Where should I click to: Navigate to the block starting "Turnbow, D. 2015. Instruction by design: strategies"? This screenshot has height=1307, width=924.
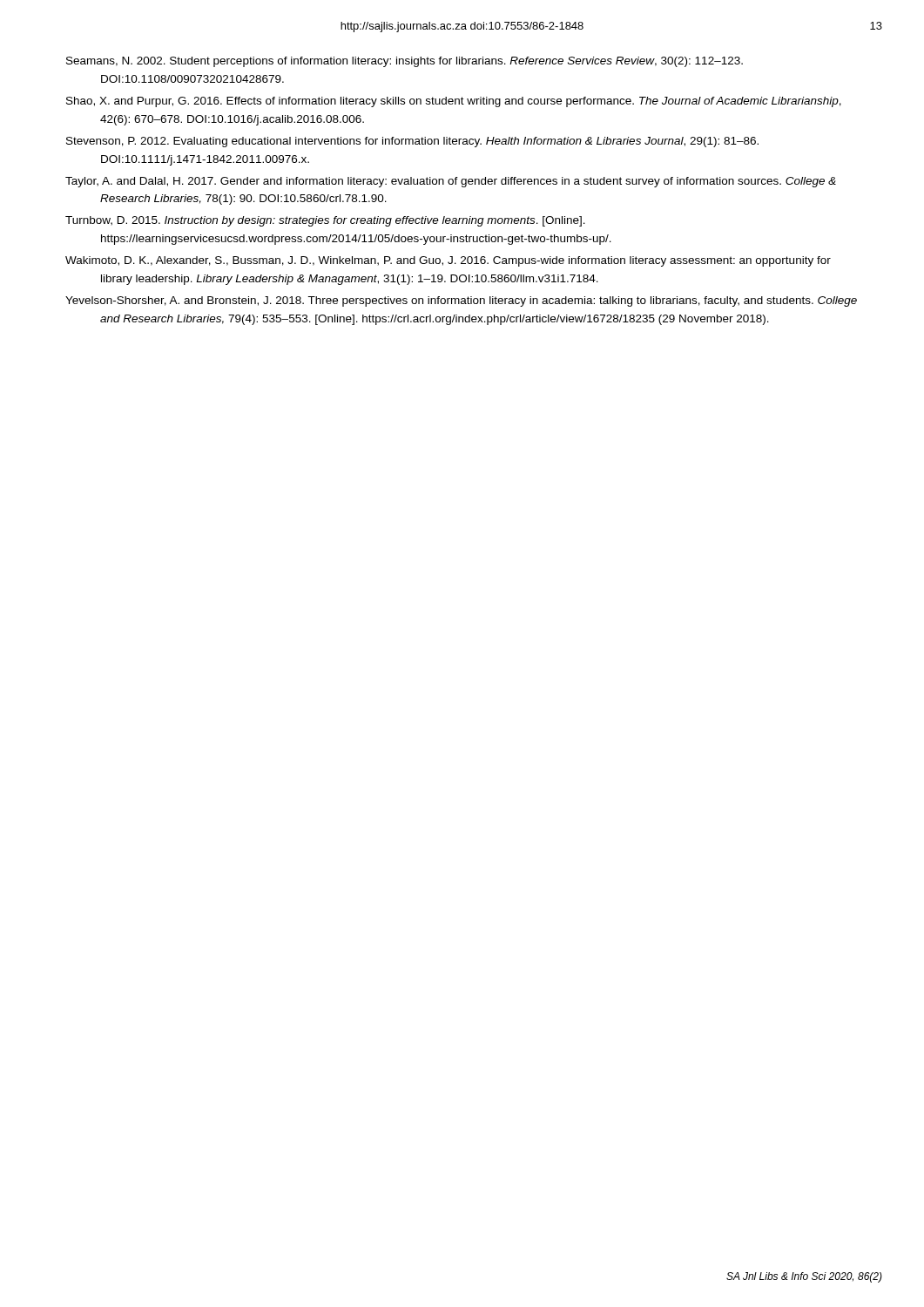tap(339, 229)
